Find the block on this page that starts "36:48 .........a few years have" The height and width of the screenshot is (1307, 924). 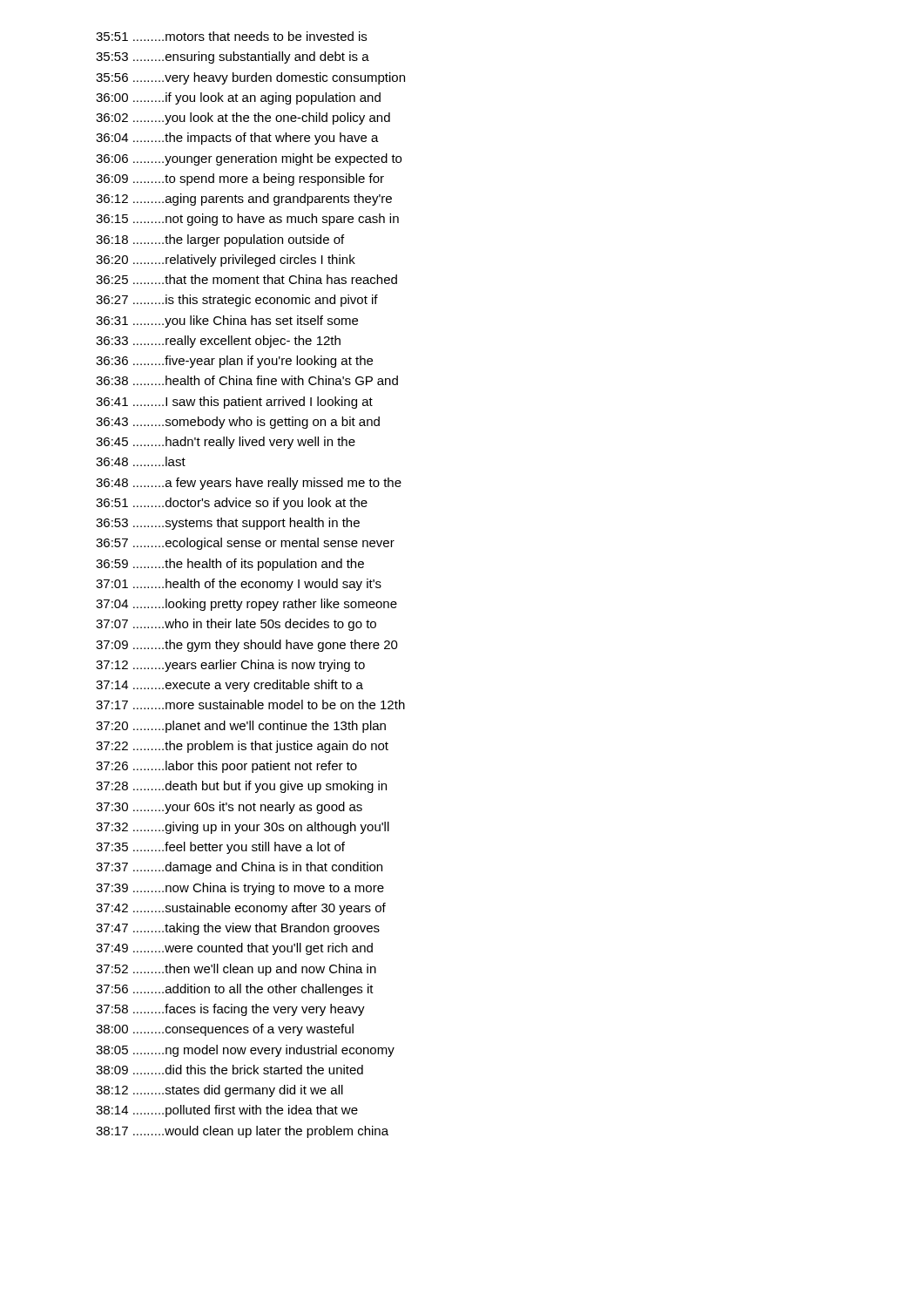(x=249, y=484)
